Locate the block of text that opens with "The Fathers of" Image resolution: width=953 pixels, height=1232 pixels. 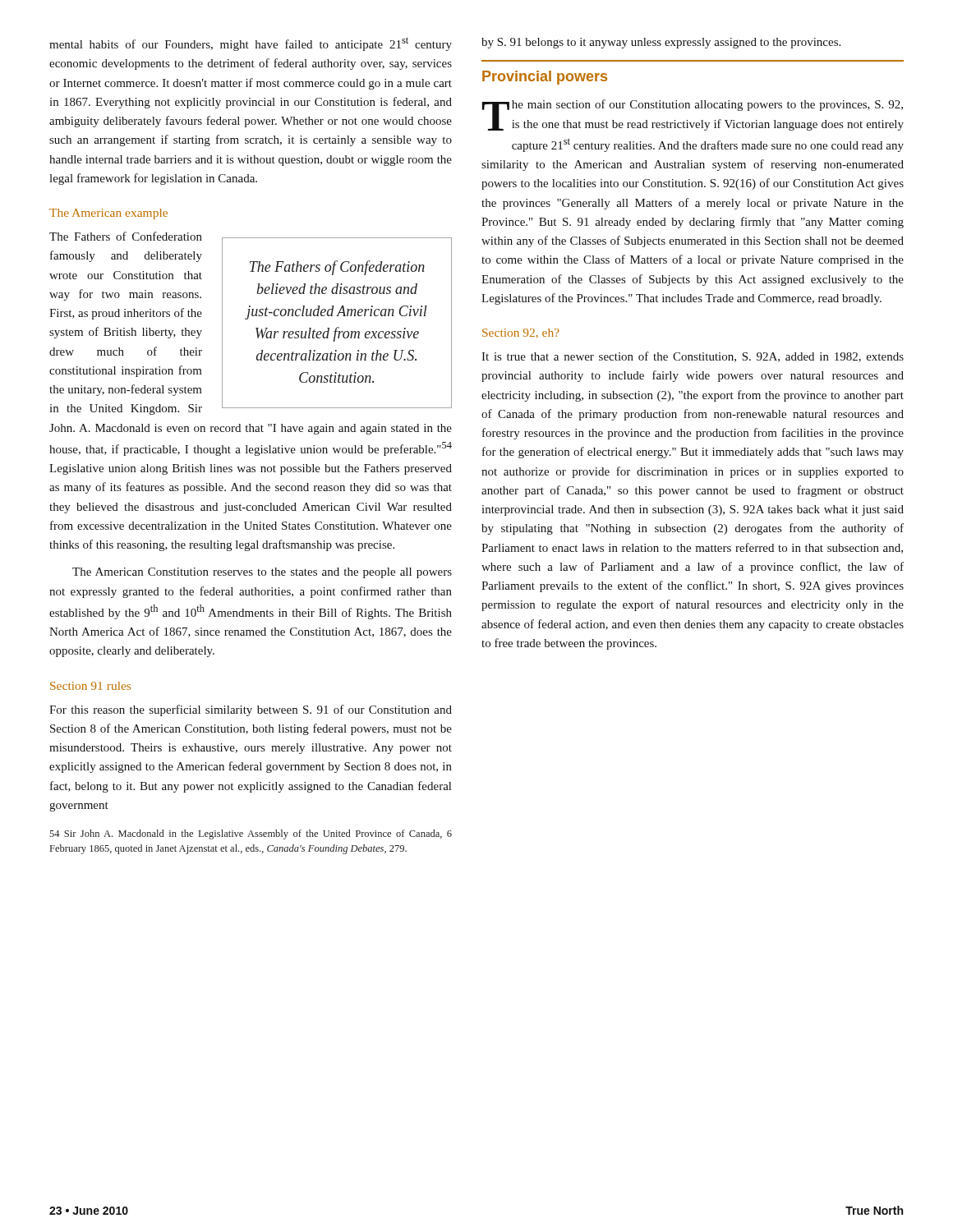click(251, 444)
